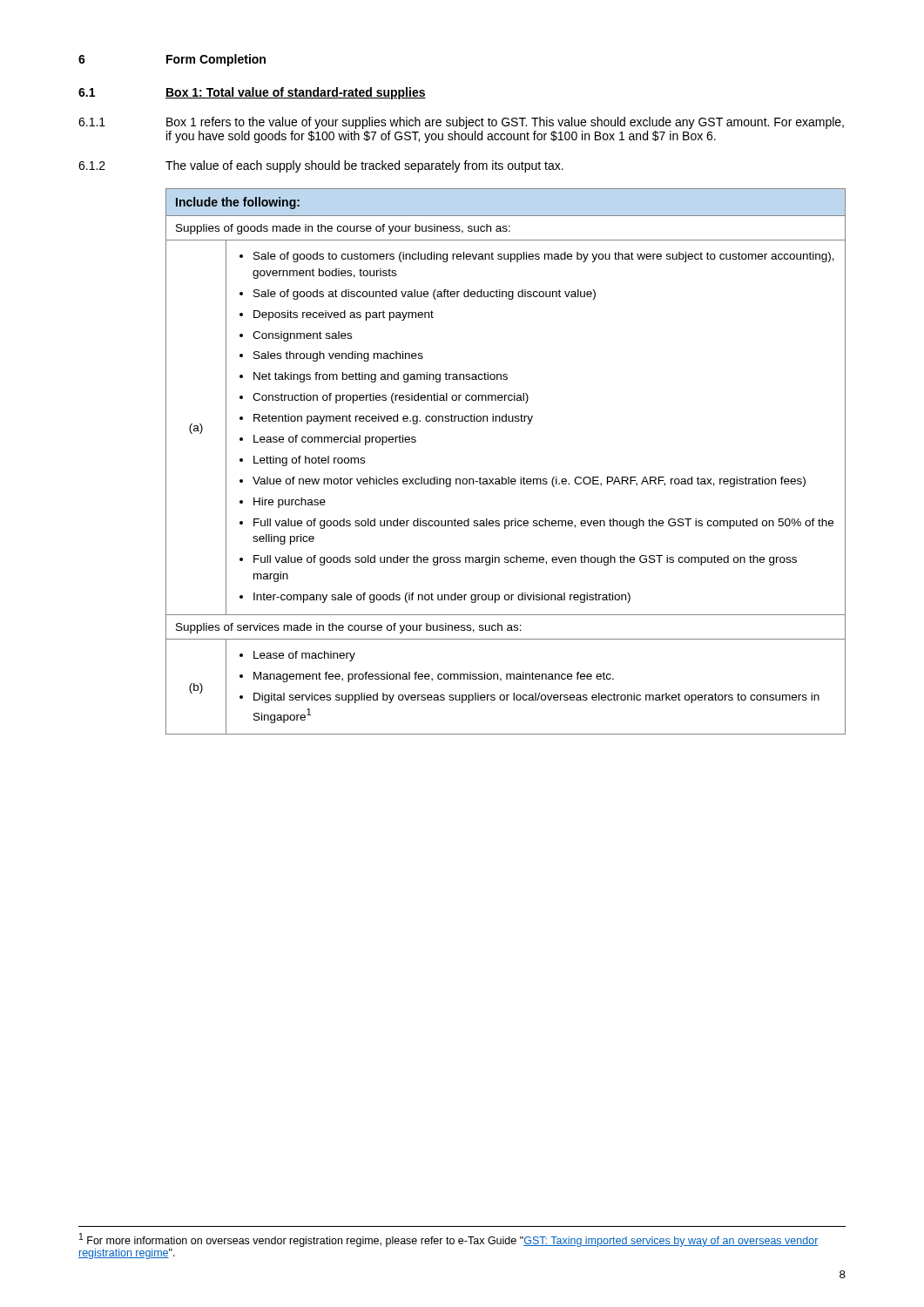Click on the text block containing "1.1 Box 1 refers to the value"
The image size is (924, 1307).
[462, 129]
